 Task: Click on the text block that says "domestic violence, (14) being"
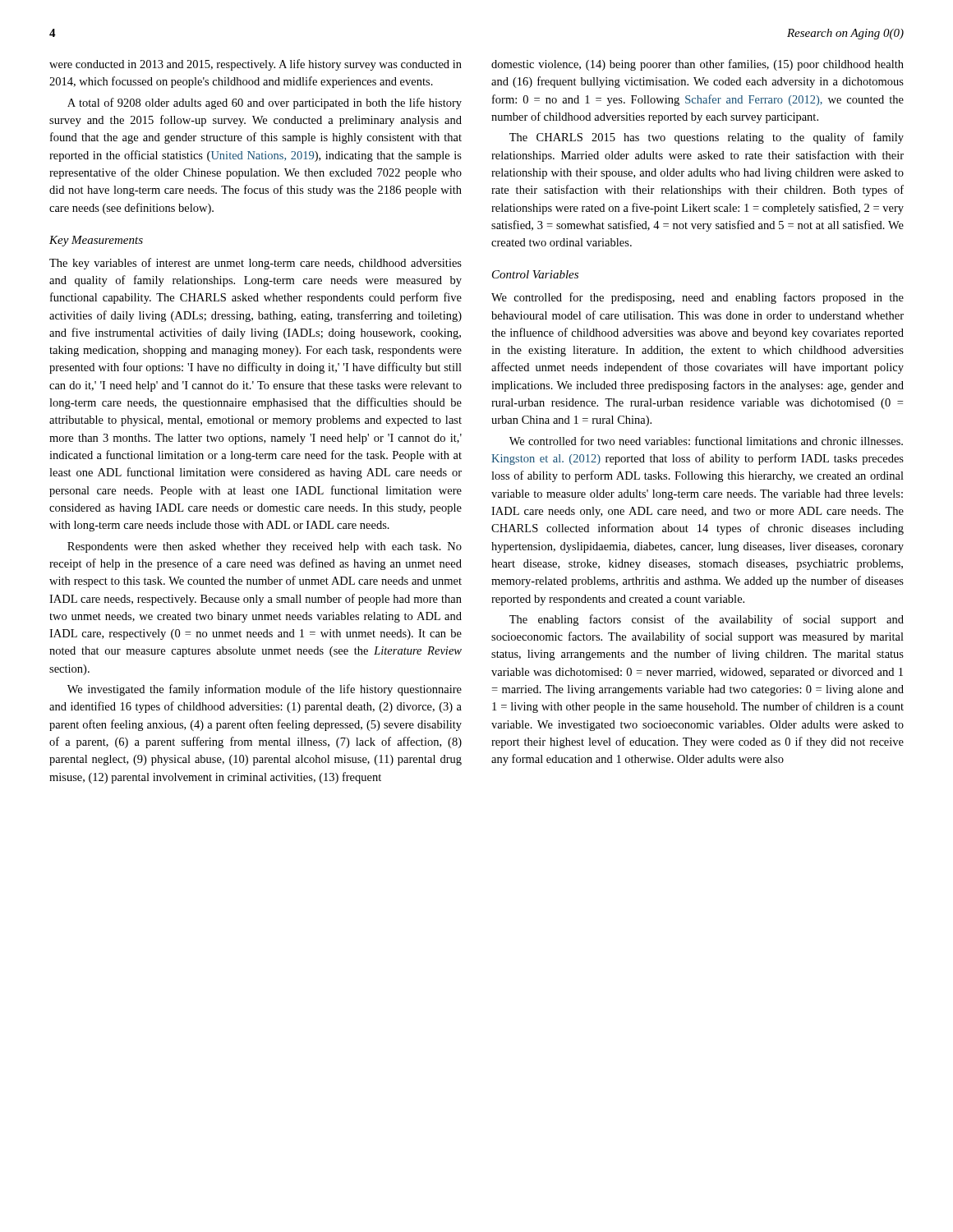[698, 154]
